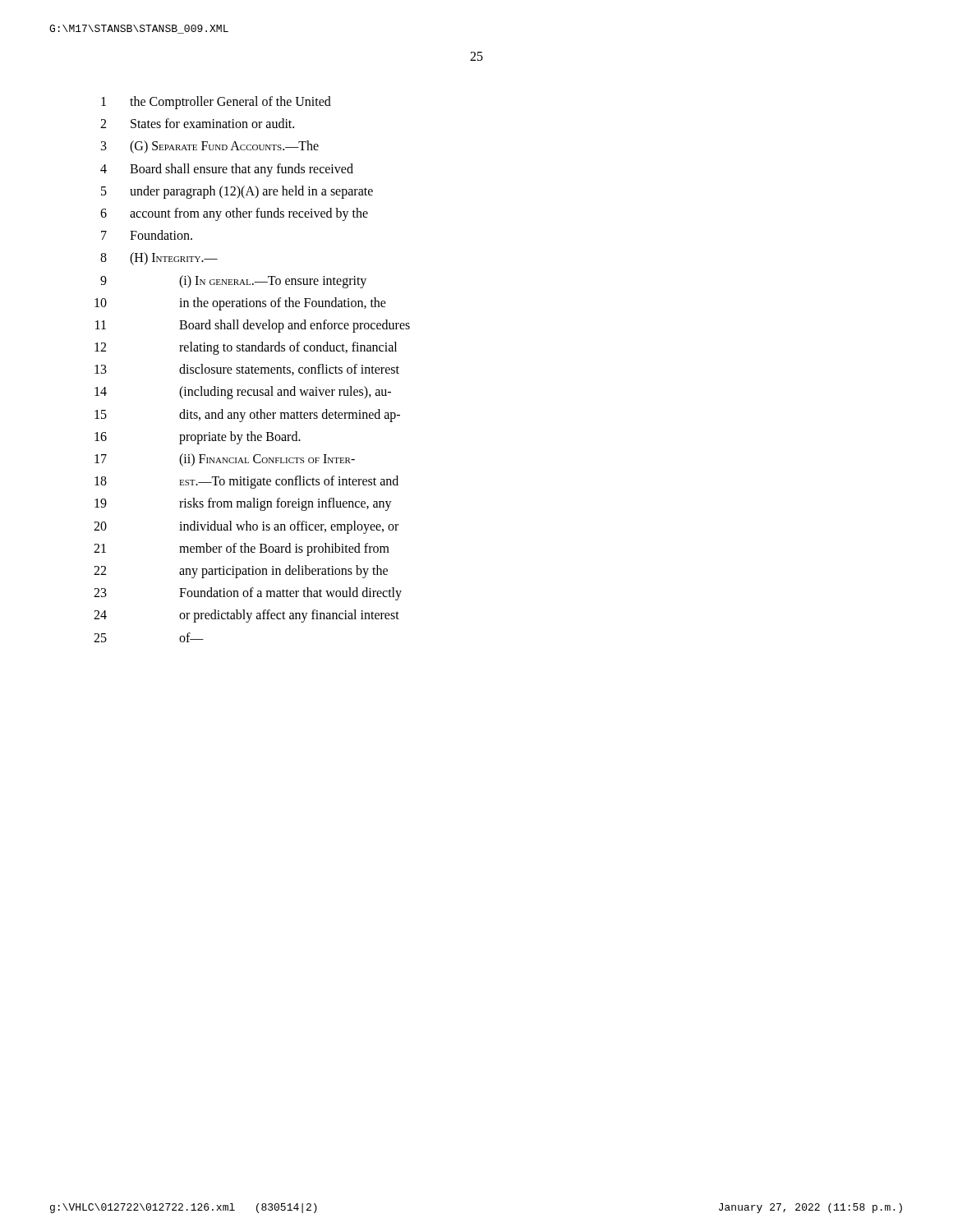Image resolution: width=953 pixels, height=1232 pixels.
Task: Navigate to the text starting "10 in the operations of"
Action: (x=240, y=304)
